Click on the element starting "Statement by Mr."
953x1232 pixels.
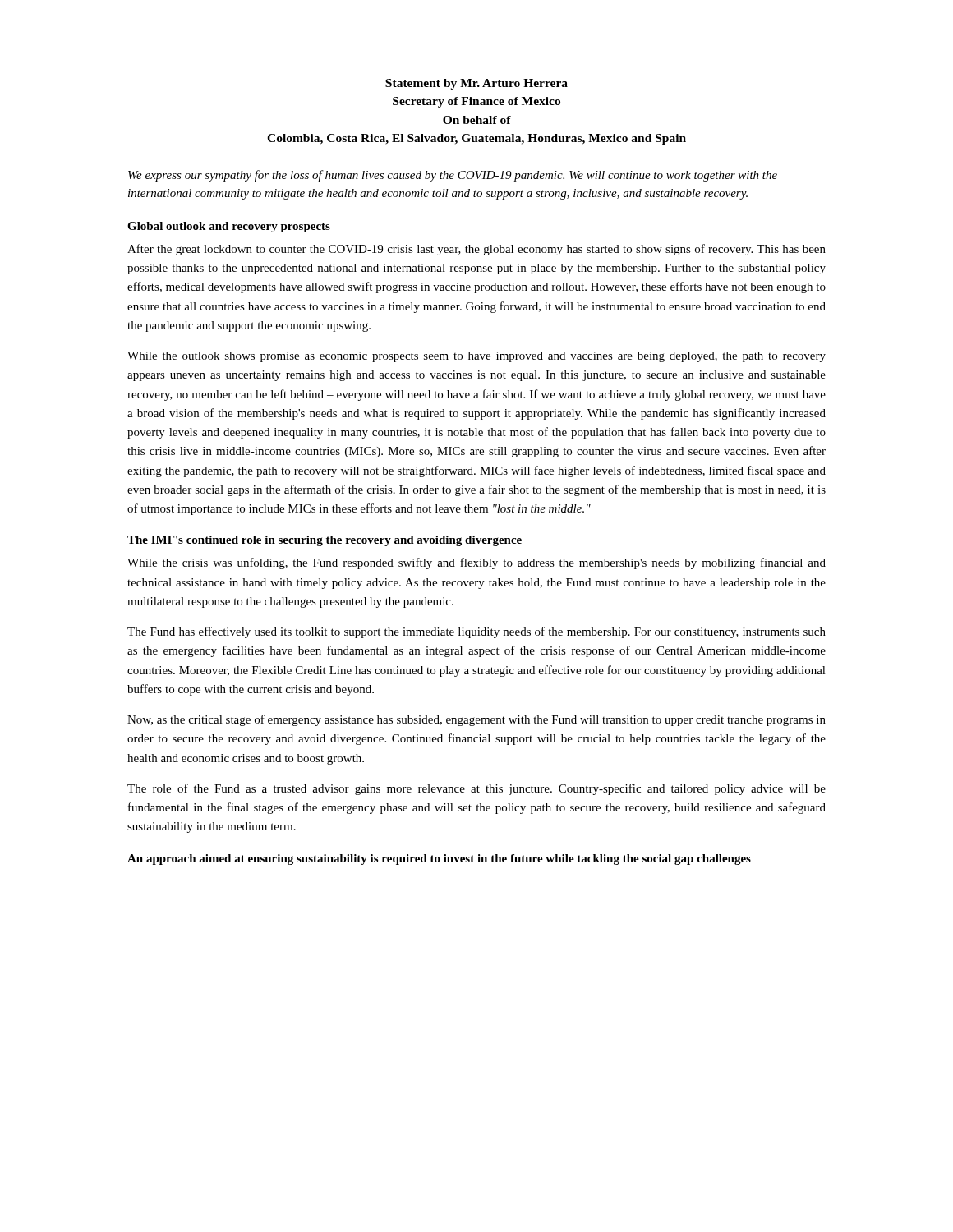coord(476,111)
